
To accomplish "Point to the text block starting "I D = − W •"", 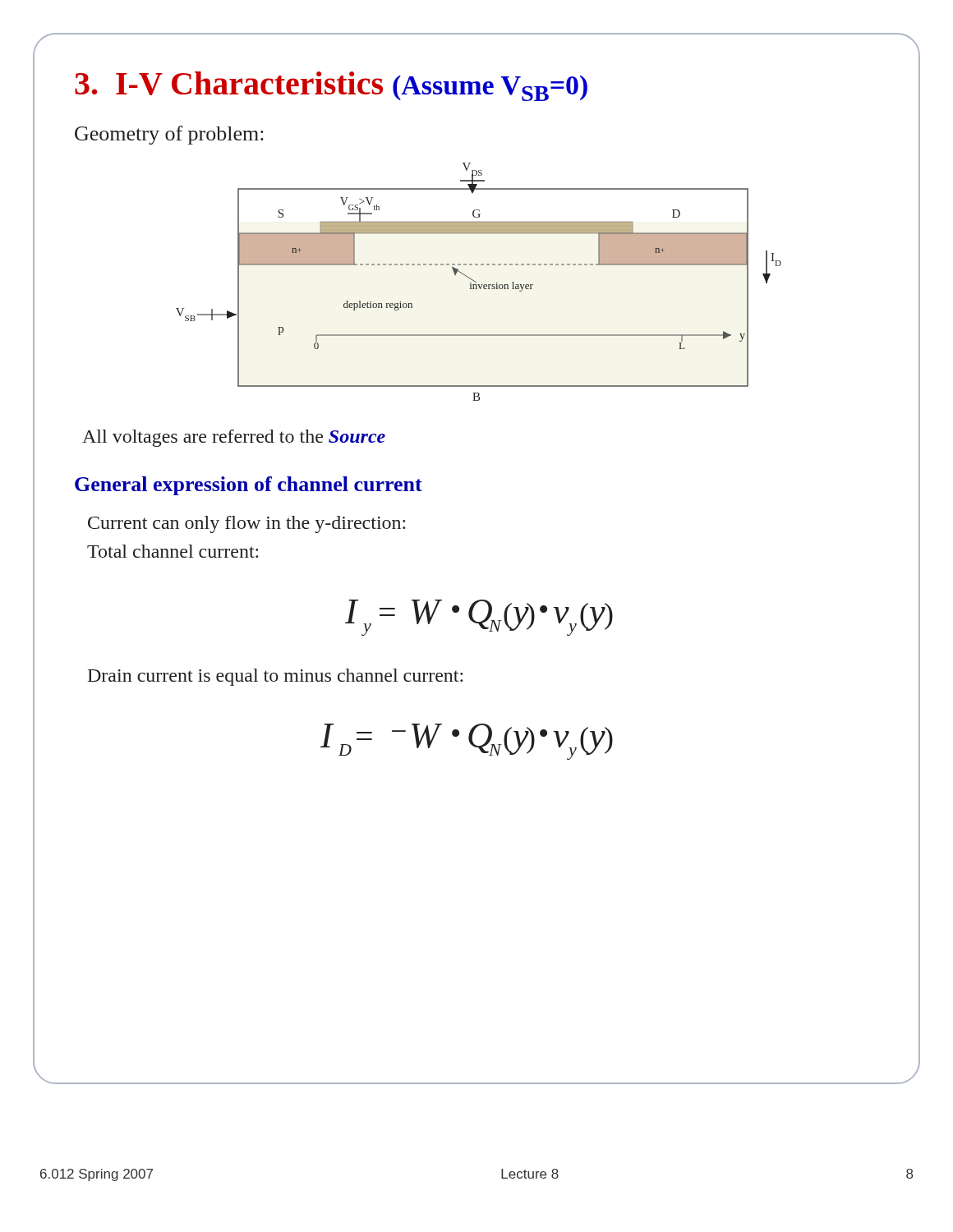I will (x=476, y=734).
